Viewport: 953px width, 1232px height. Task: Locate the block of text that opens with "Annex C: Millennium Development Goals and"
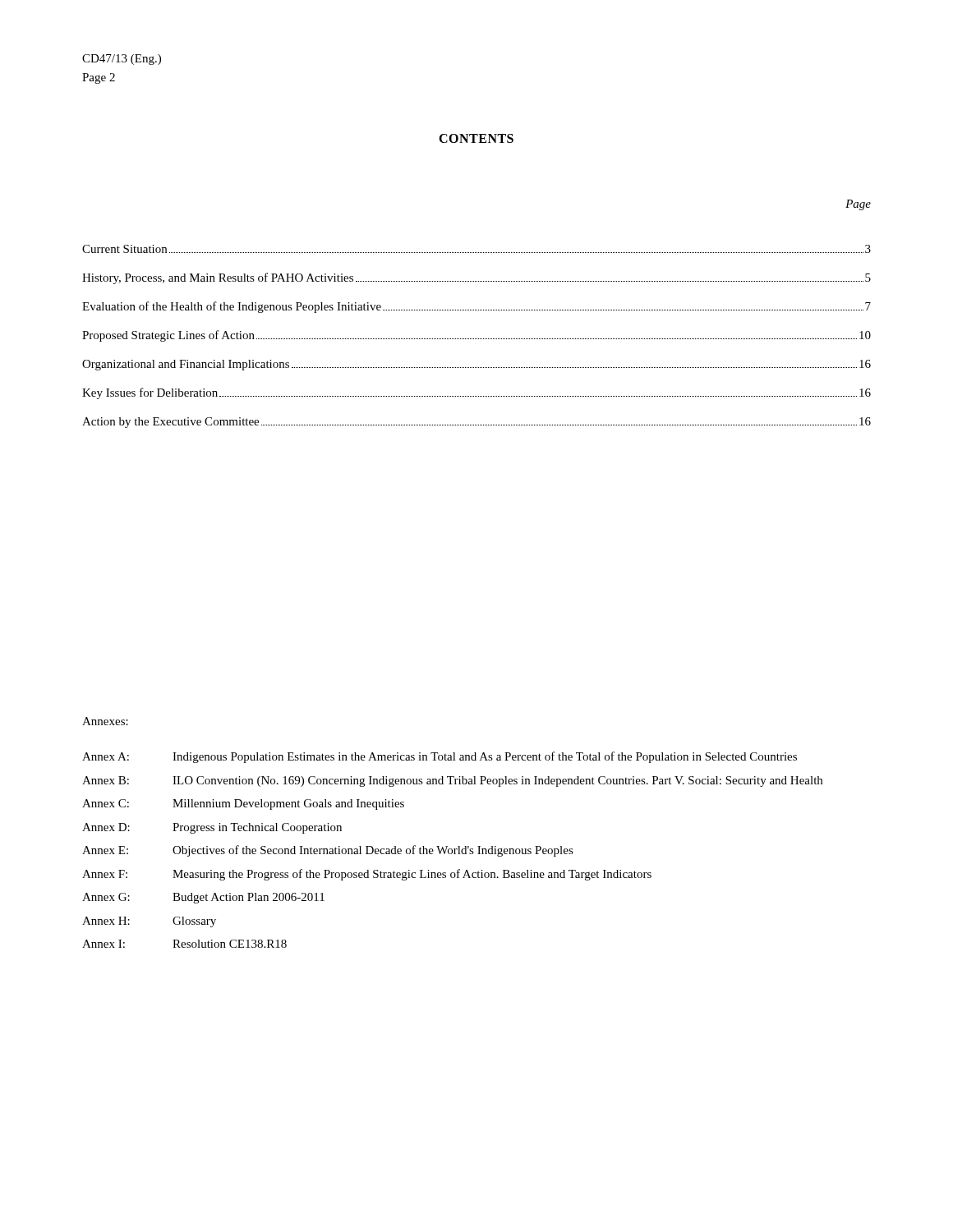[243, 804]
